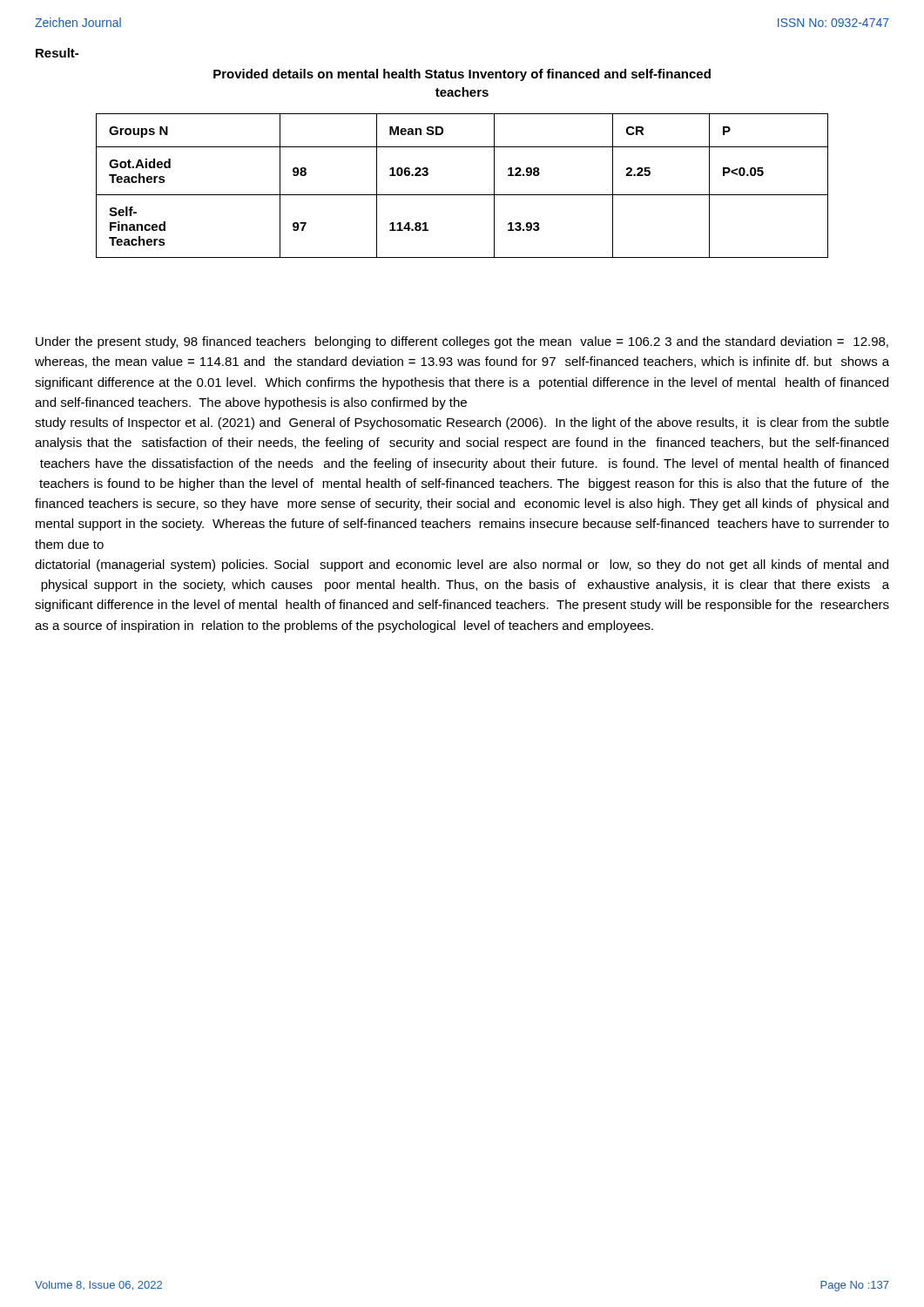The image size is (924, 1307).
Task: Locate the region starting "Under the present study, 98 financed teachers"
Action: coord(462,483)
